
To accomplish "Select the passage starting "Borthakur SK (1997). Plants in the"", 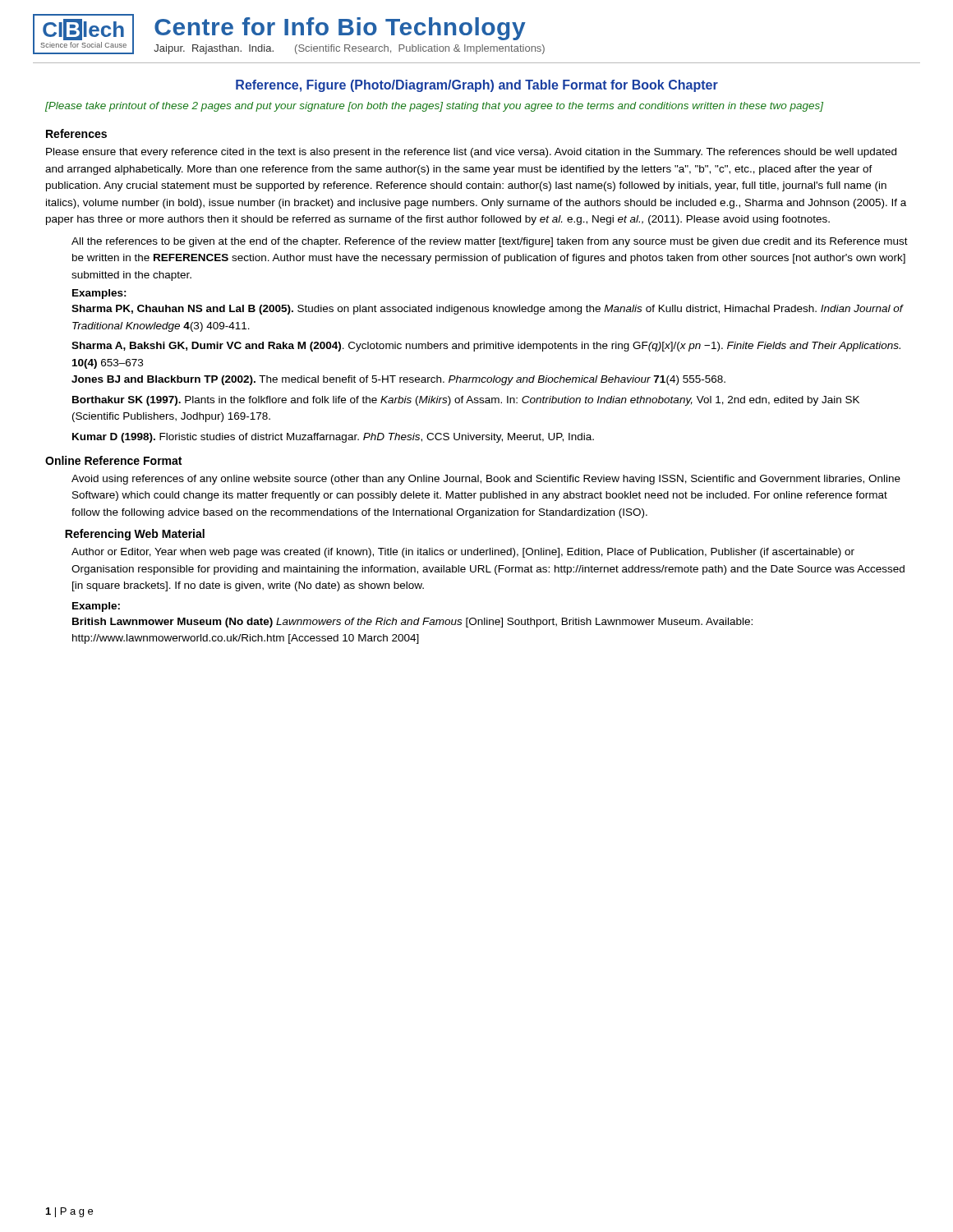I will tap(466, 408).
